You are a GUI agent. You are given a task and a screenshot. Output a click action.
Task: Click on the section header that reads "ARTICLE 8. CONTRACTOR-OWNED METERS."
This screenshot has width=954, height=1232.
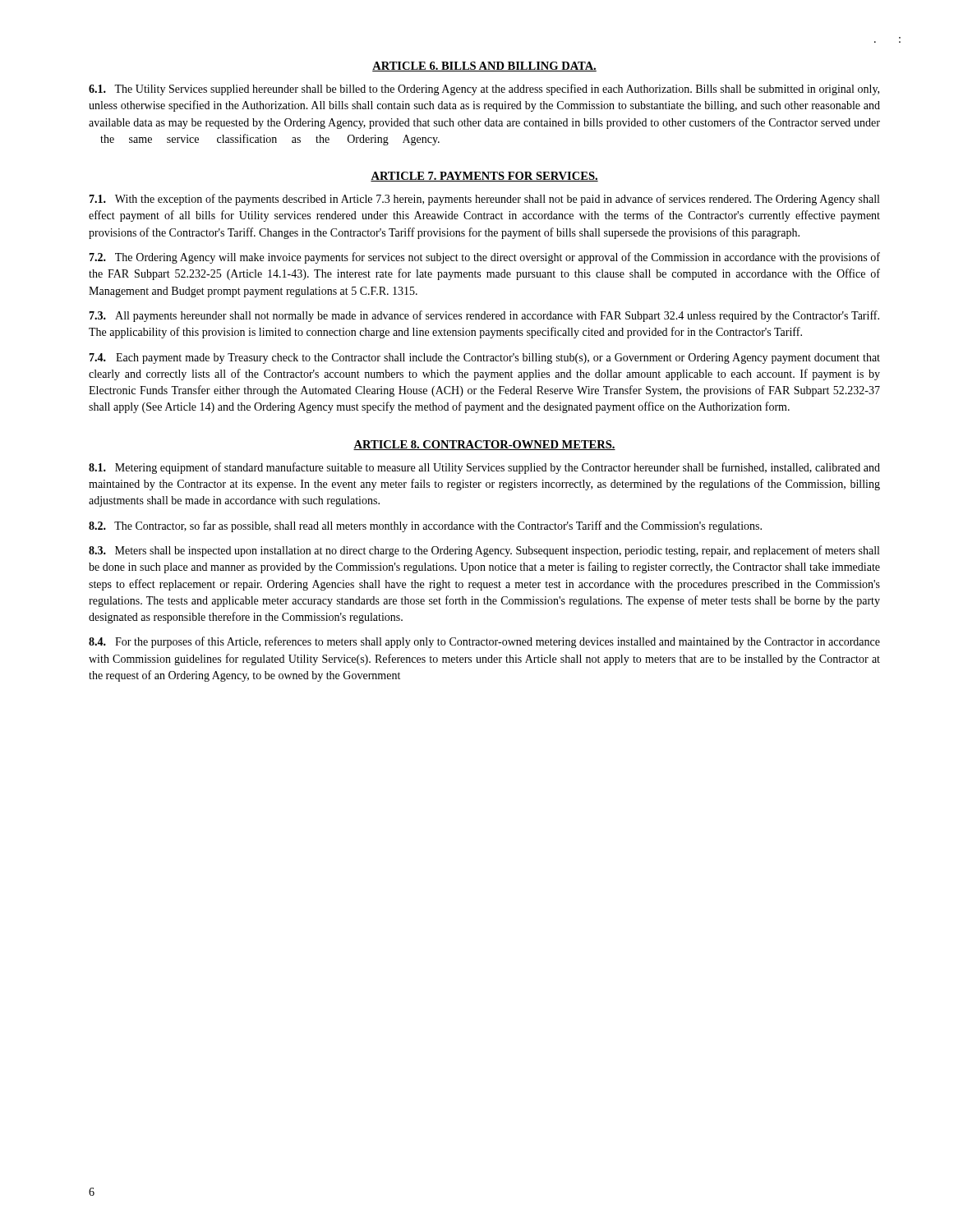click(484, 444)
